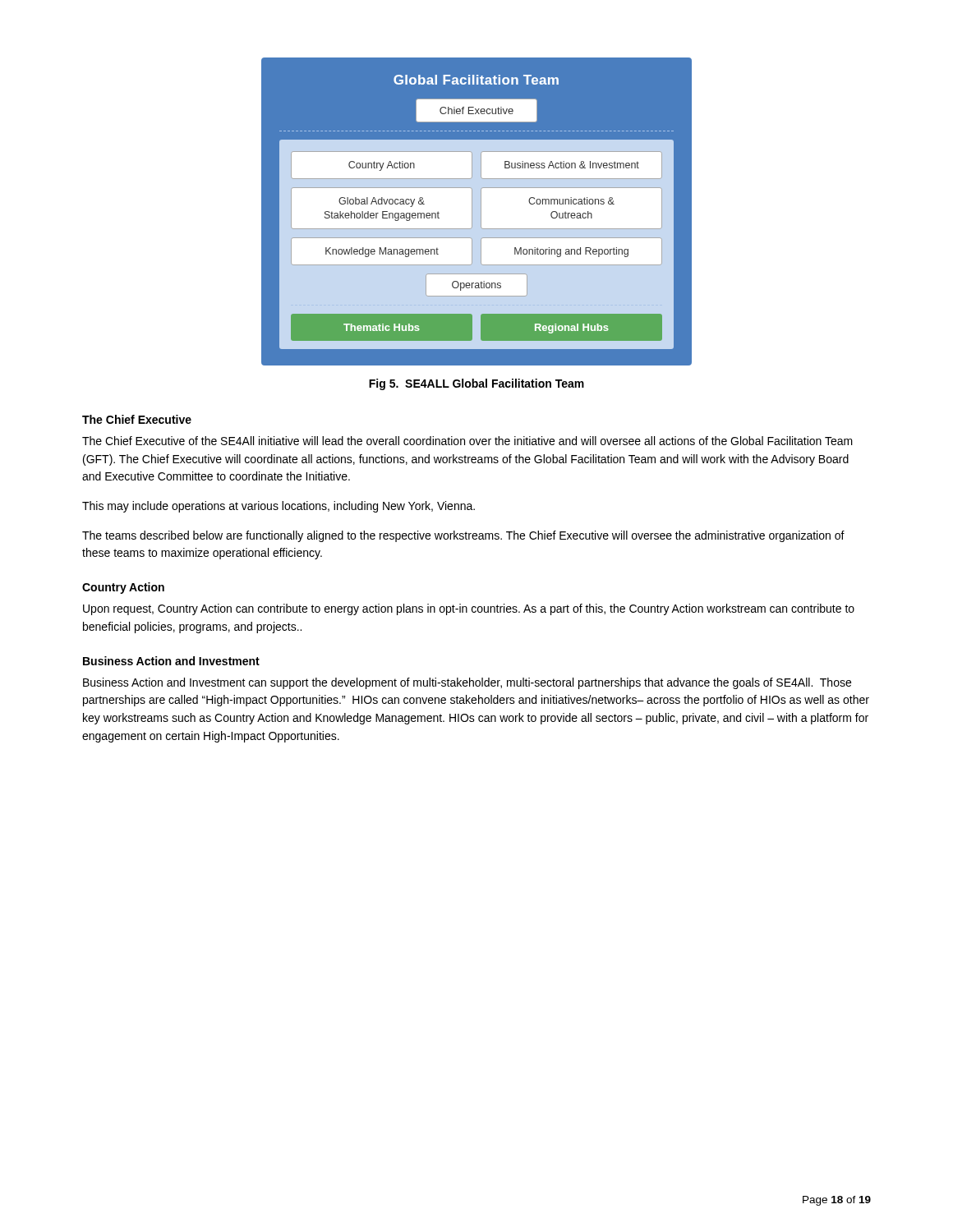Click on the text block containing "Upon request, Country Action can contribute"
Viewport: 953px width, 1232px height.
click(x=468, y=618)
